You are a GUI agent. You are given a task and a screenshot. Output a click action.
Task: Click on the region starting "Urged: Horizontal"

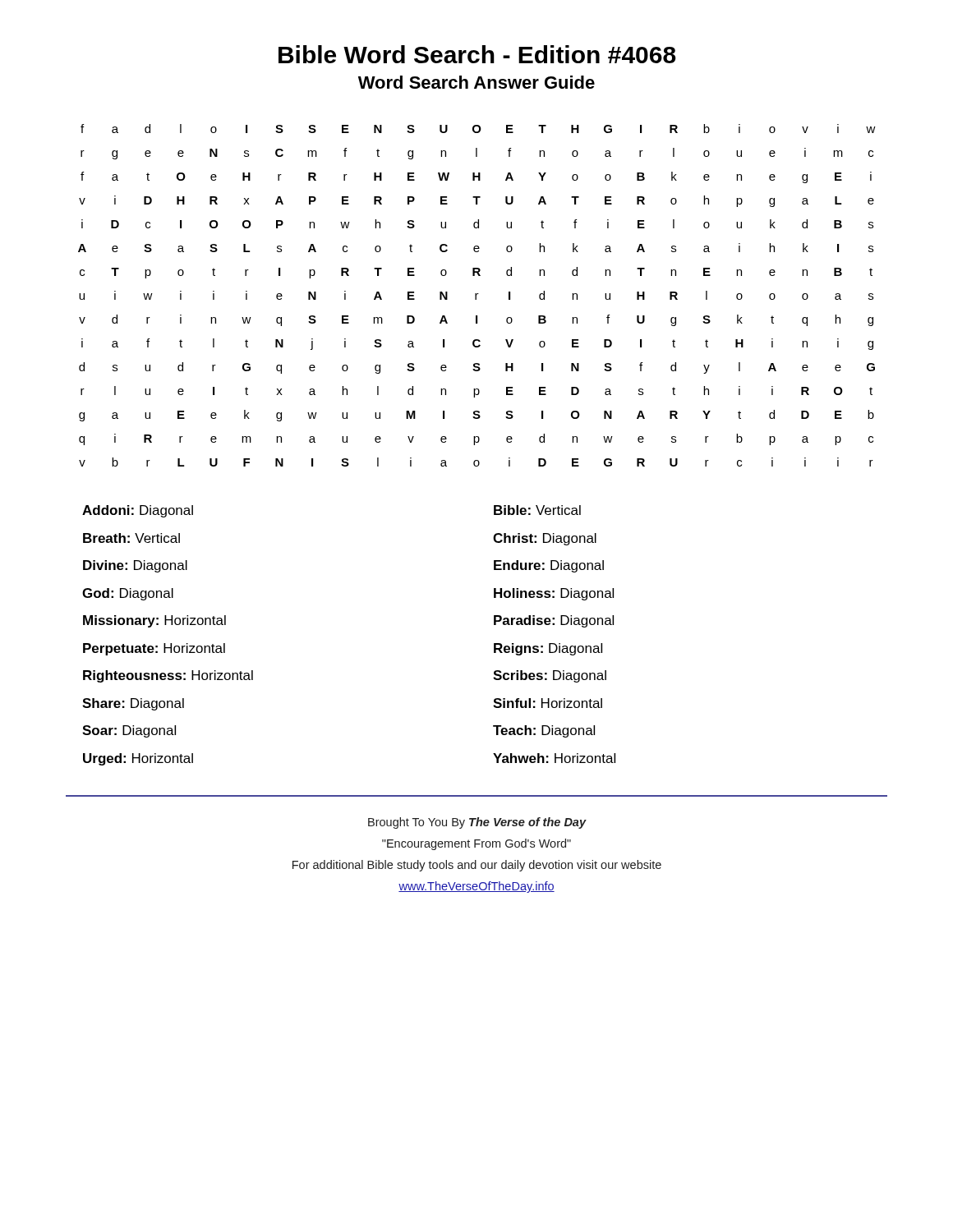click(x=138, y=758)
